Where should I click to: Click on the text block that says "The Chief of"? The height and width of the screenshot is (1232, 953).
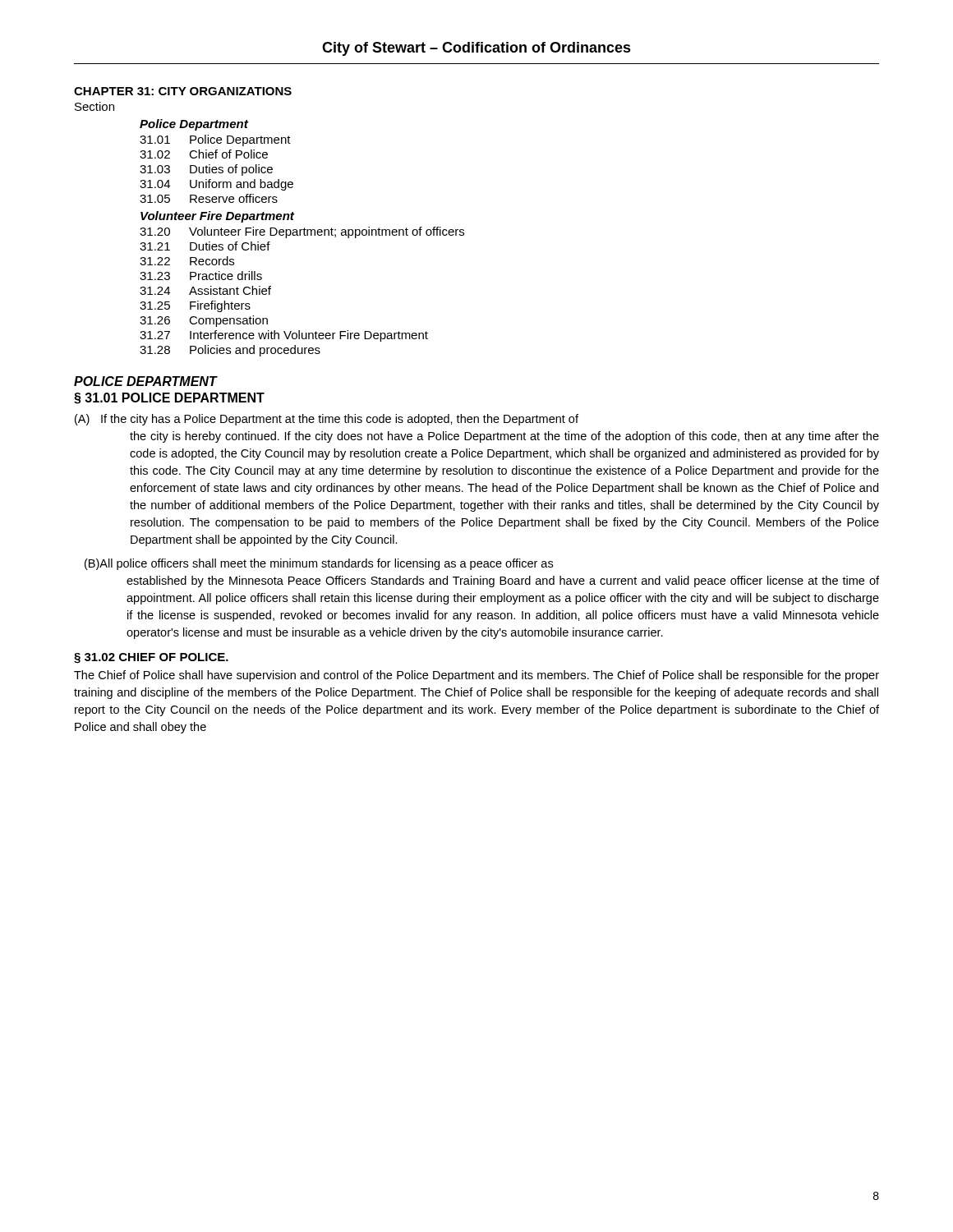click(x=476, y=701)
